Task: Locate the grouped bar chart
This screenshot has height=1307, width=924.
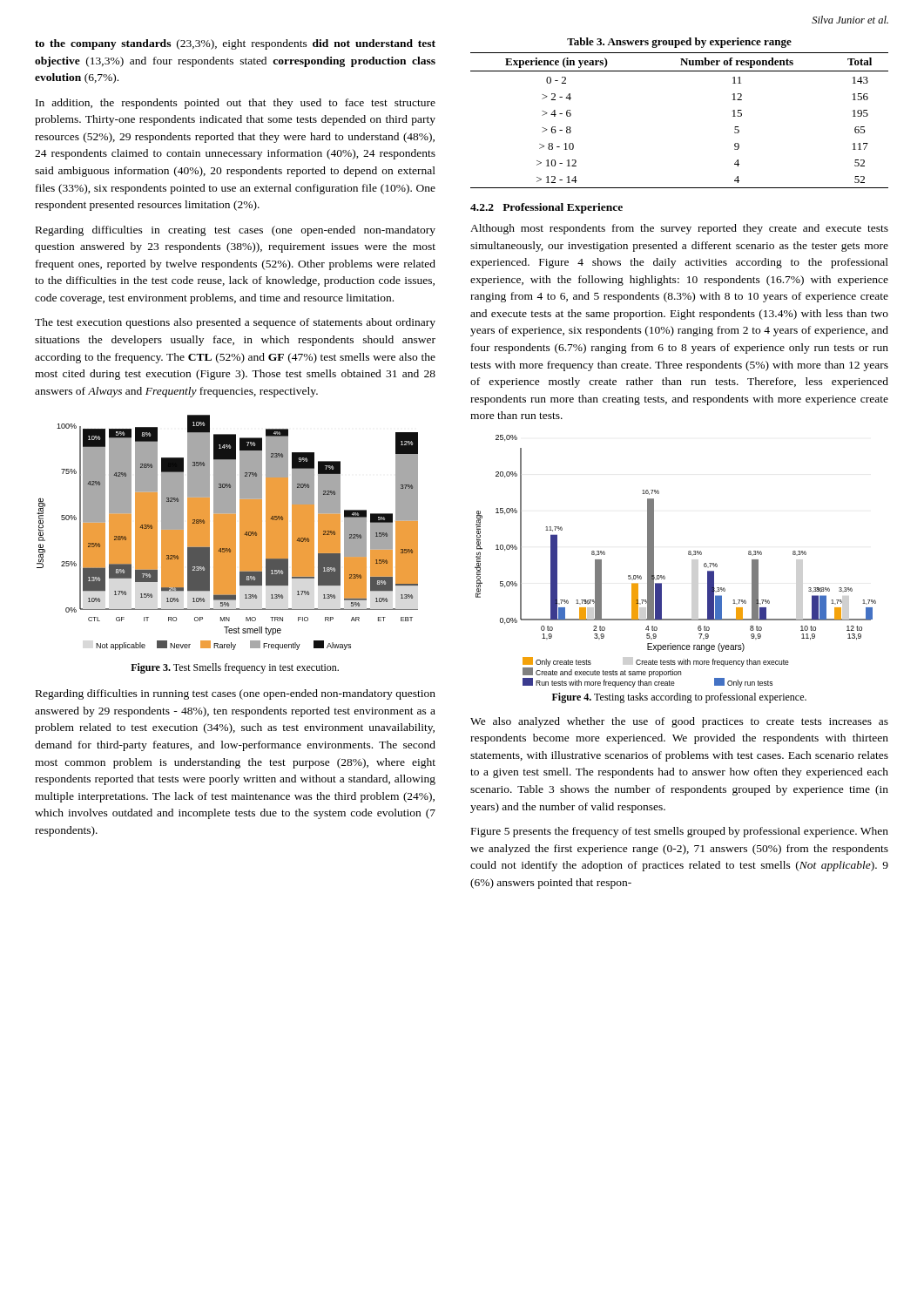Action: 679,561
